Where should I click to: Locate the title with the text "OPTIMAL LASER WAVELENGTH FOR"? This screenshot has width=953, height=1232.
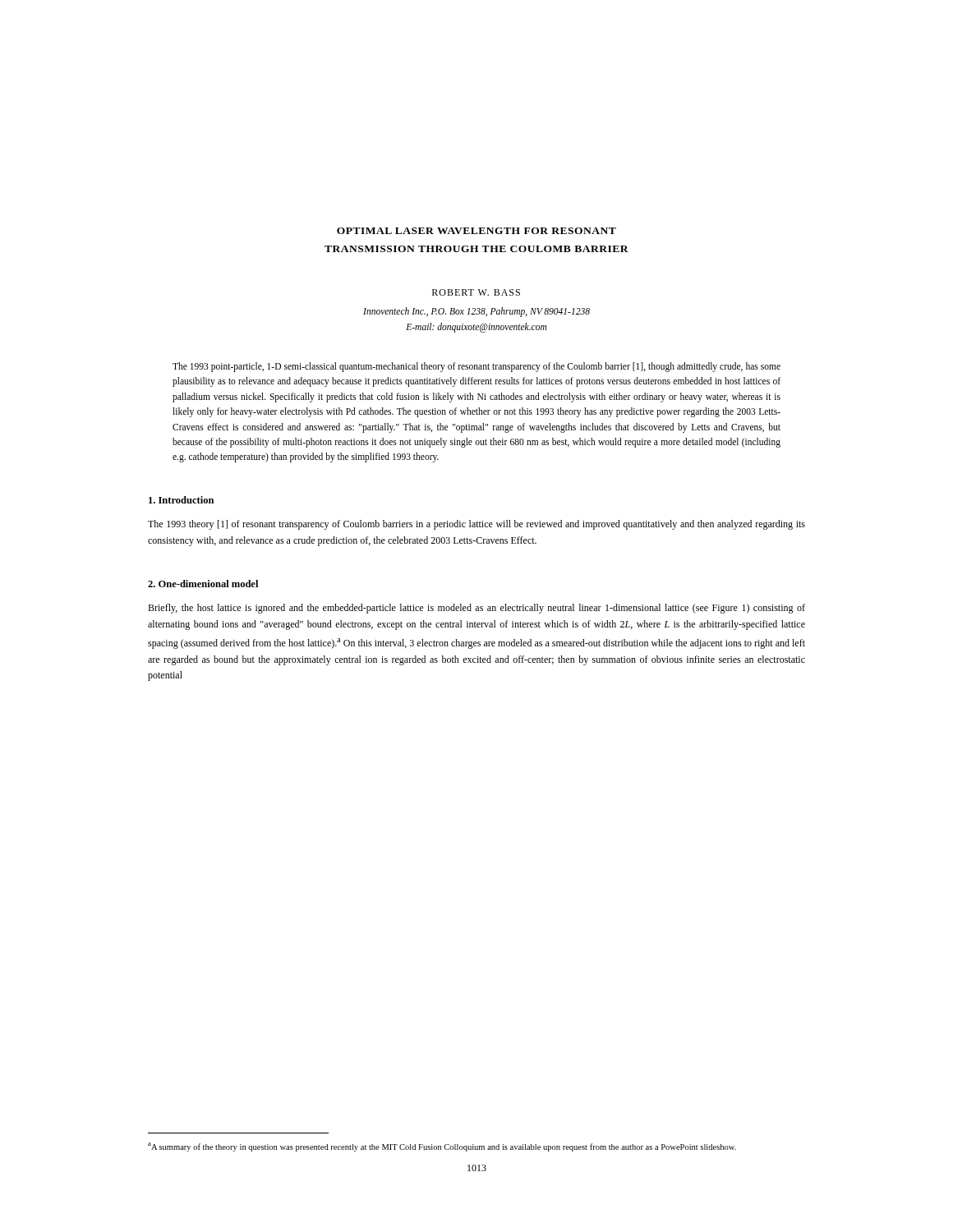476,240
